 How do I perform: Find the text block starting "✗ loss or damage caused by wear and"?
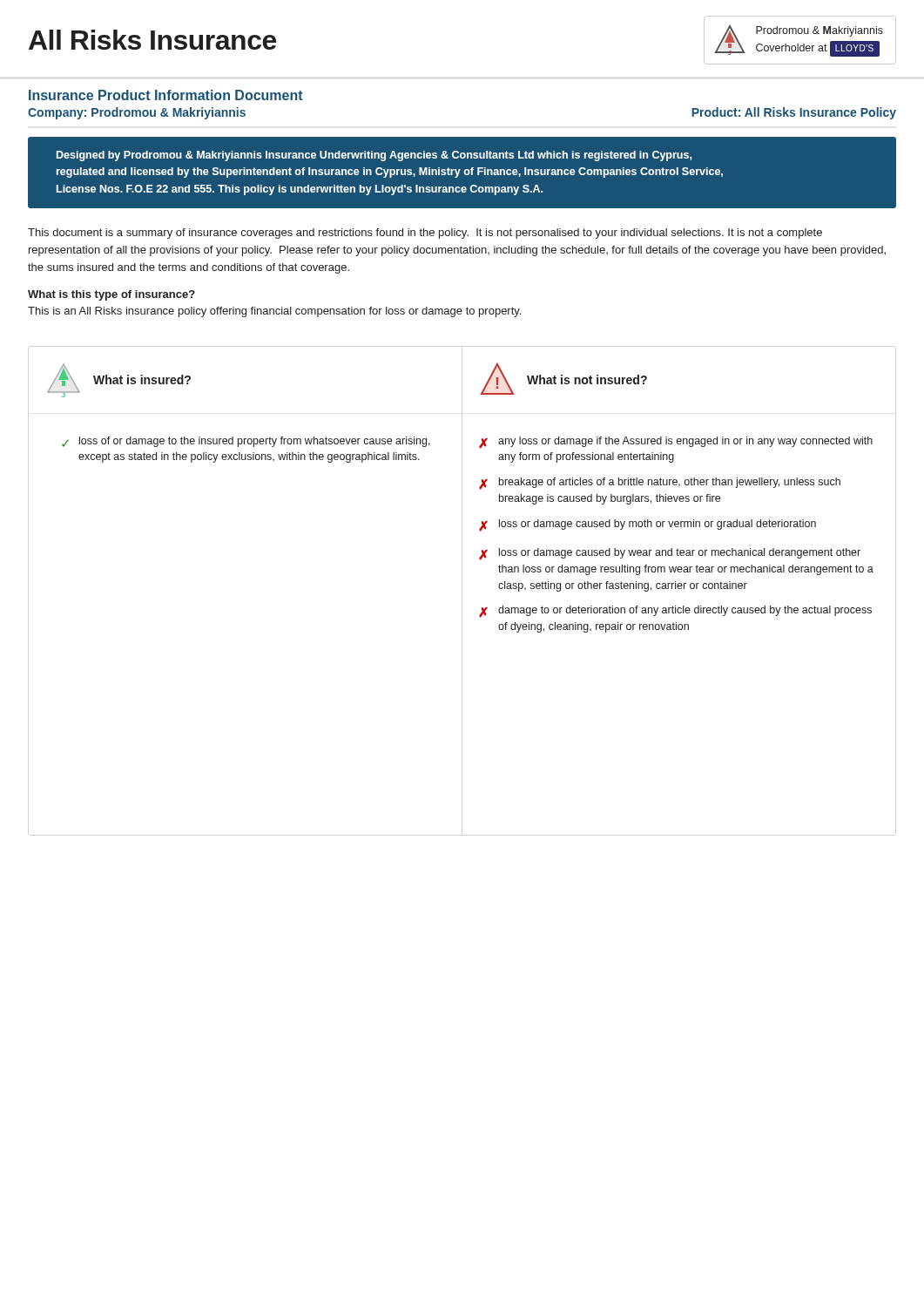[x=679, y=569]
